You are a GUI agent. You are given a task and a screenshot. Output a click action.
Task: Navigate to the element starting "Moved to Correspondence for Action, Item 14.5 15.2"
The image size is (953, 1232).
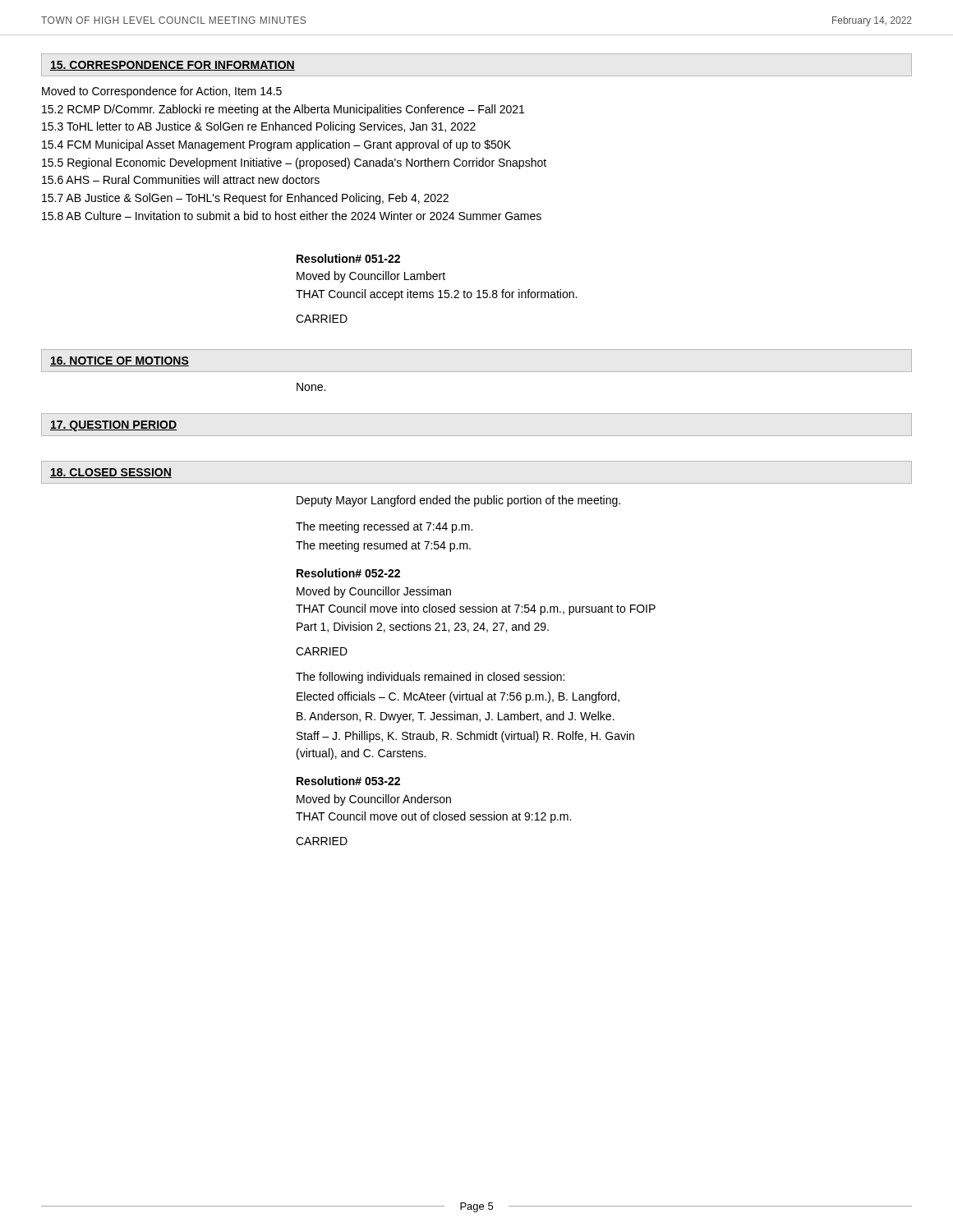[x=476, y=154]
